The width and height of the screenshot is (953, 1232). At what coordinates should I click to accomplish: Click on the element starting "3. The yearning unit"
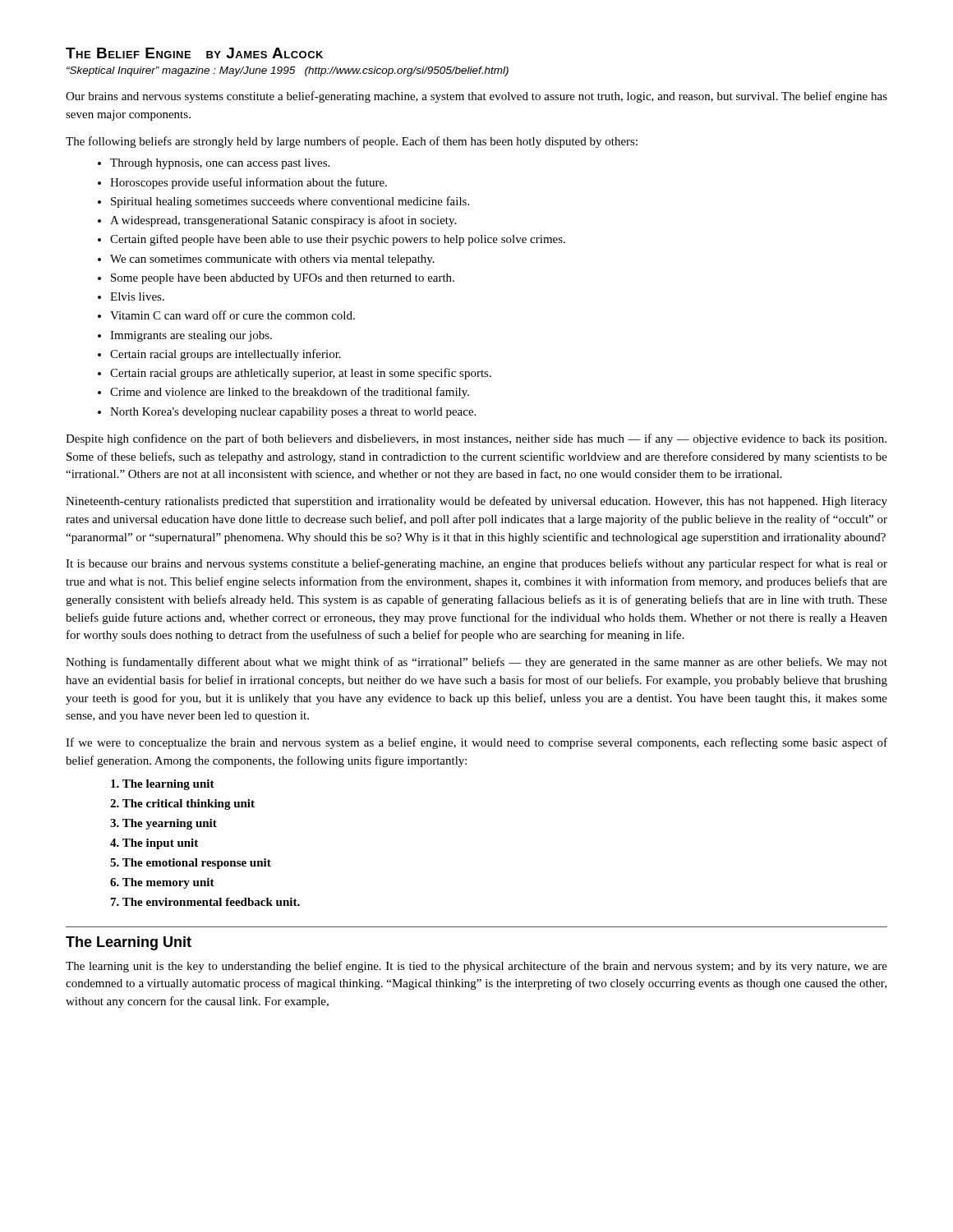pyautogui.click(x=163, y=823)
